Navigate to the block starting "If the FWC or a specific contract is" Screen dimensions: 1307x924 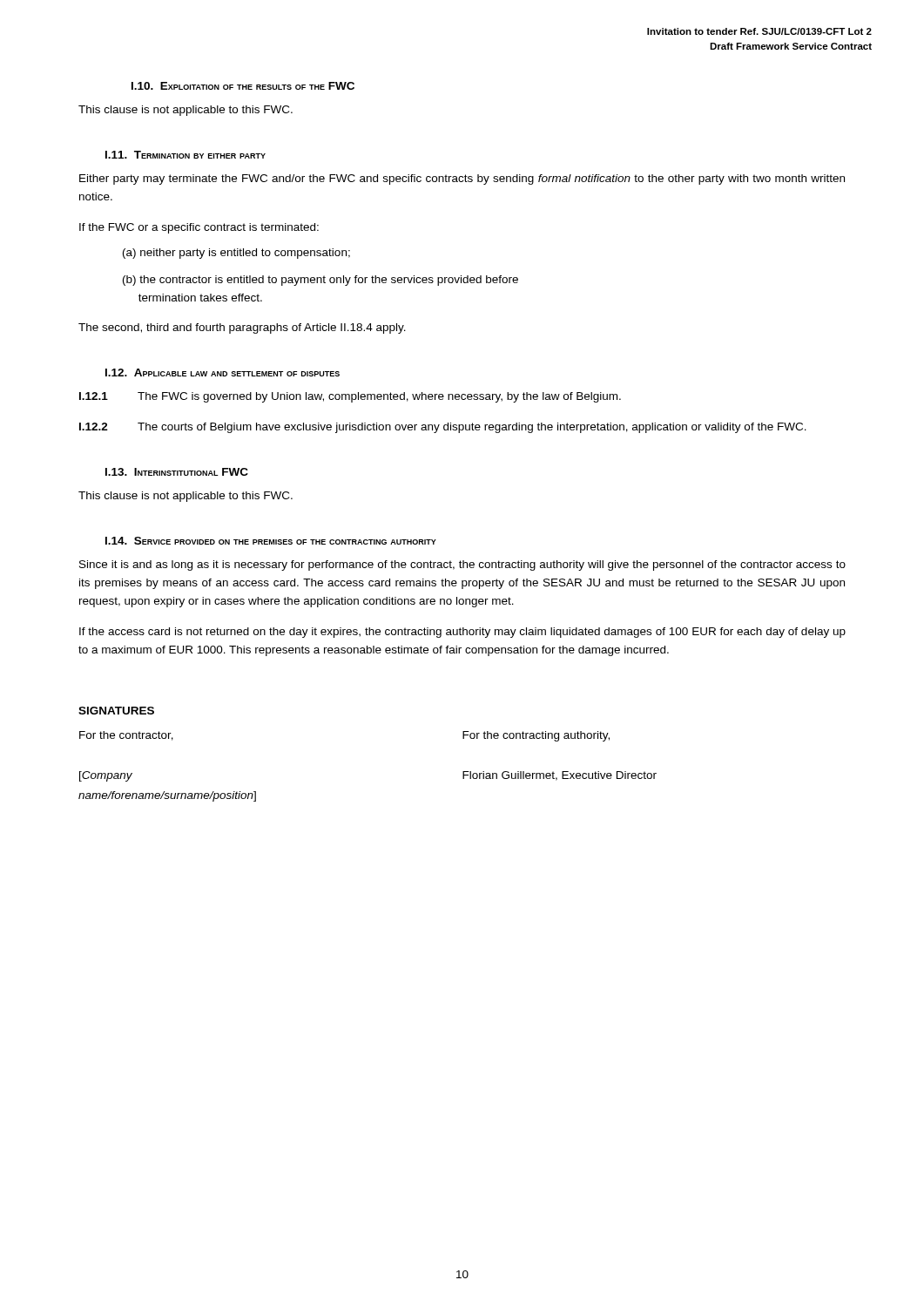pos(199,227)
